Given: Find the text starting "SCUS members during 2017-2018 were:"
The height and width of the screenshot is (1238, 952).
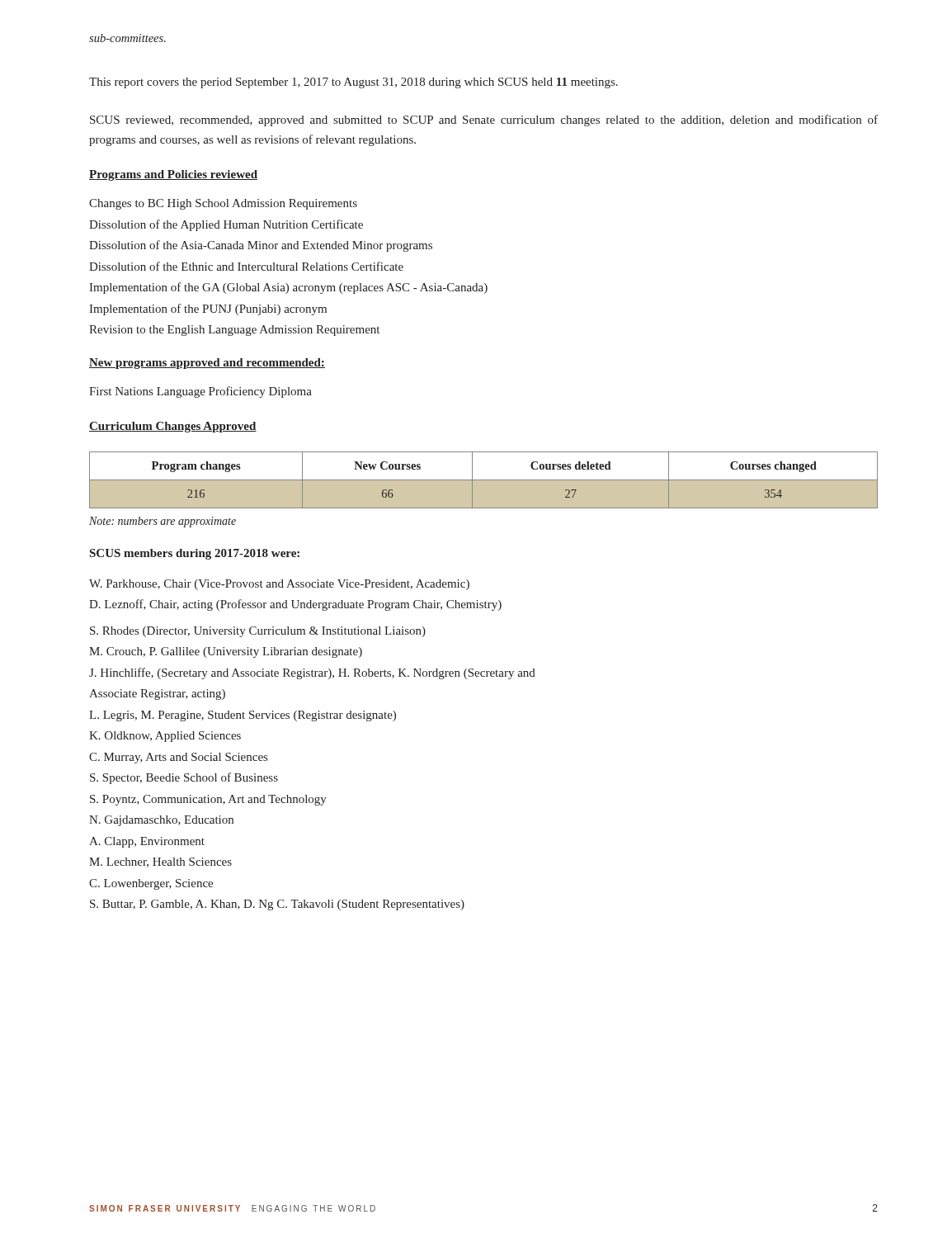Looking at the screenshot, I should [195, 553].
